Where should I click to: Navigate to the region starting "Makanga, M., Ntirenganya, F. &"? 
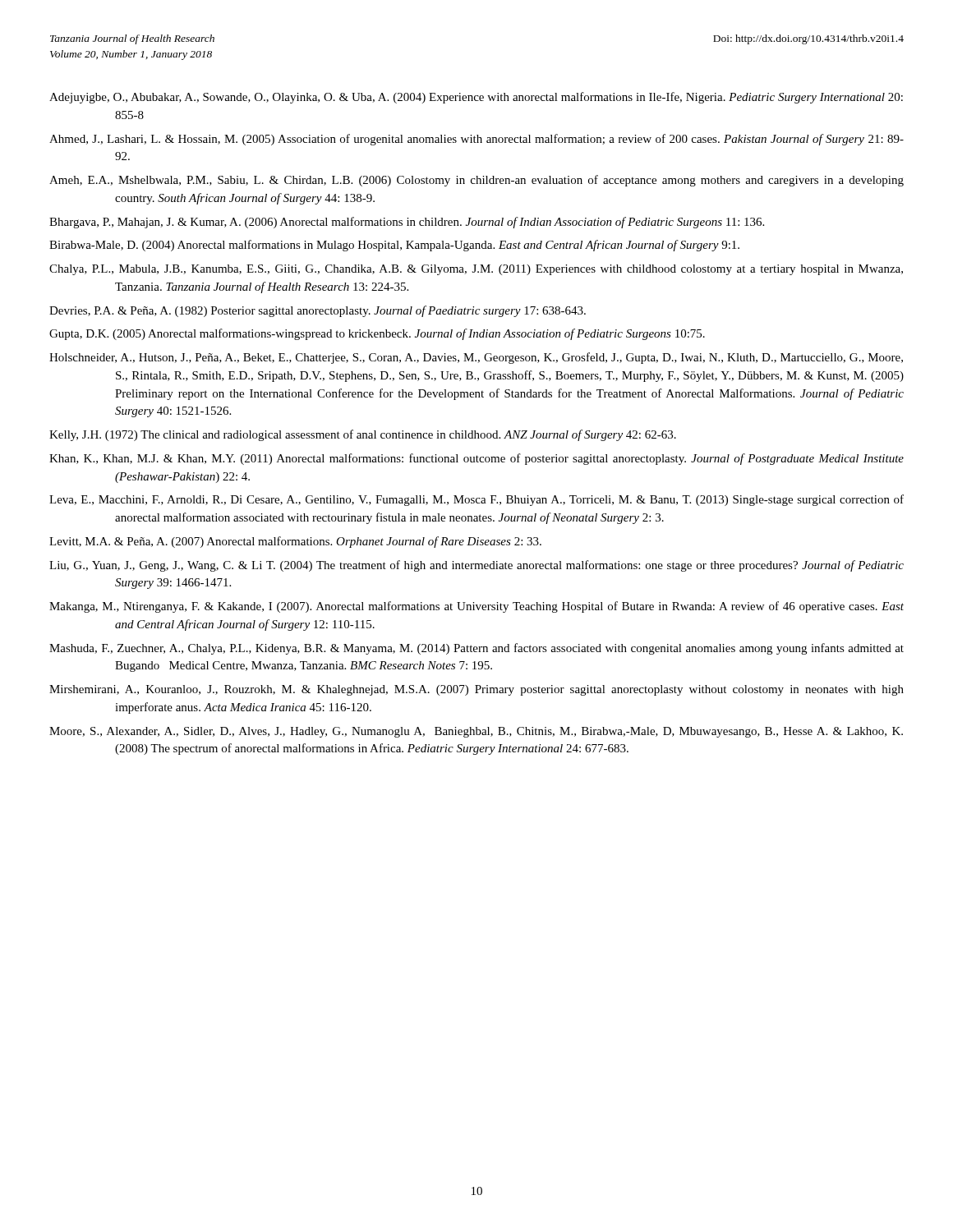(476, 615)
